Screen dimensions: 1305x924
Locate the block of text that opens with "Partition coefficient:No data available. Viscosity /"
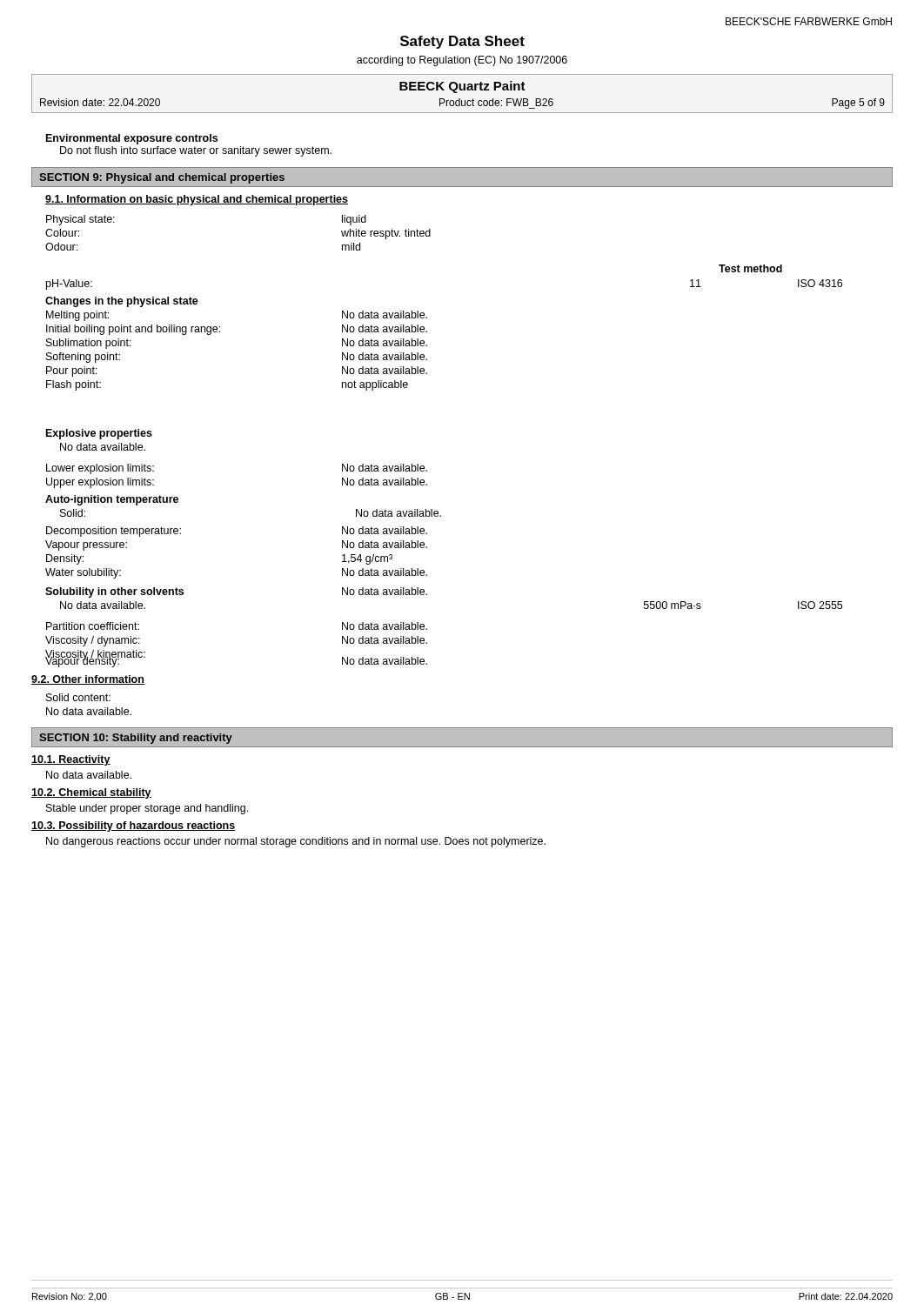pyautogui.click(x=90, y=625)
